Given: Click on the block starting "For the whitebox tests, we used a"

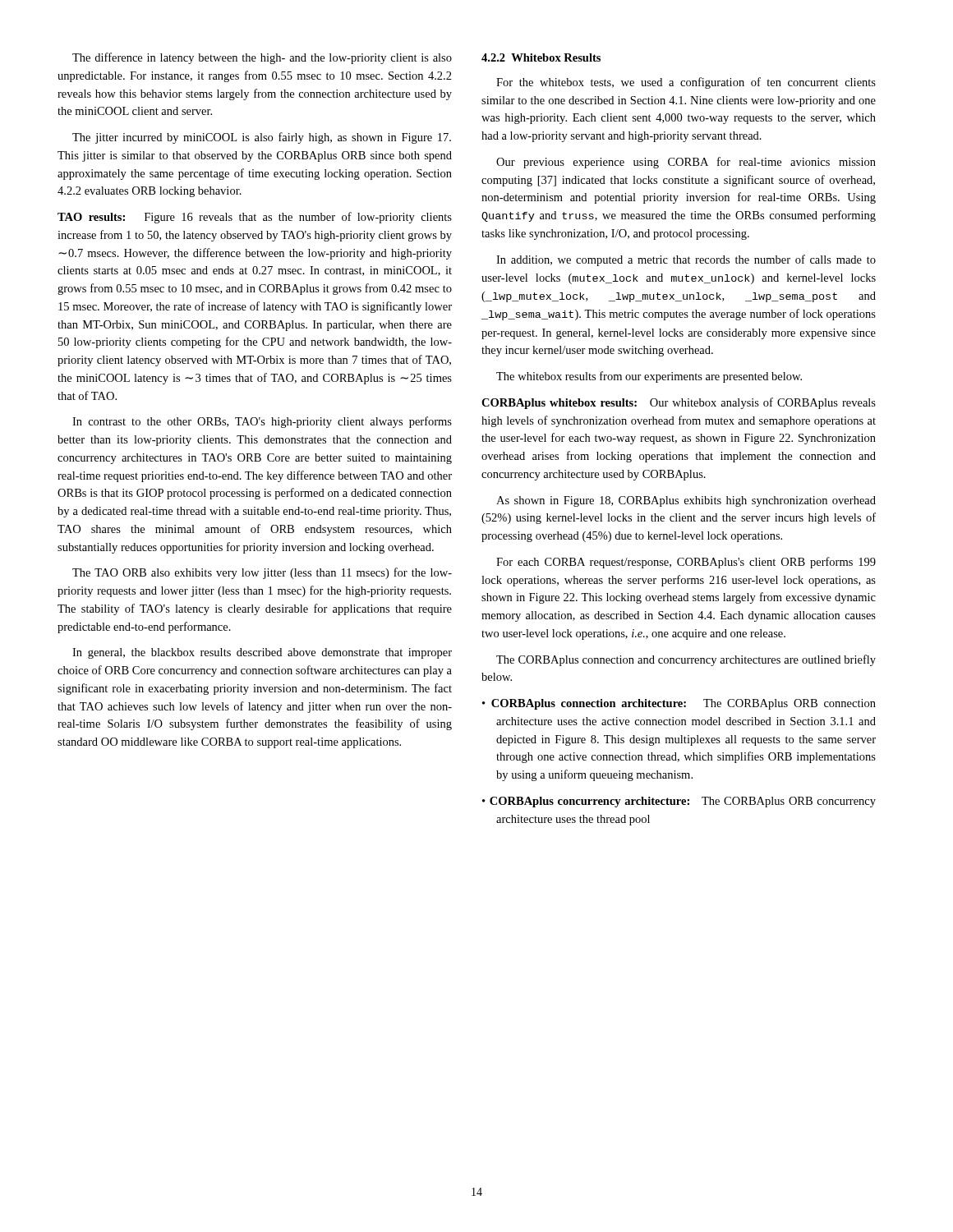Looking at the screenshot, I should pos(679,109).
